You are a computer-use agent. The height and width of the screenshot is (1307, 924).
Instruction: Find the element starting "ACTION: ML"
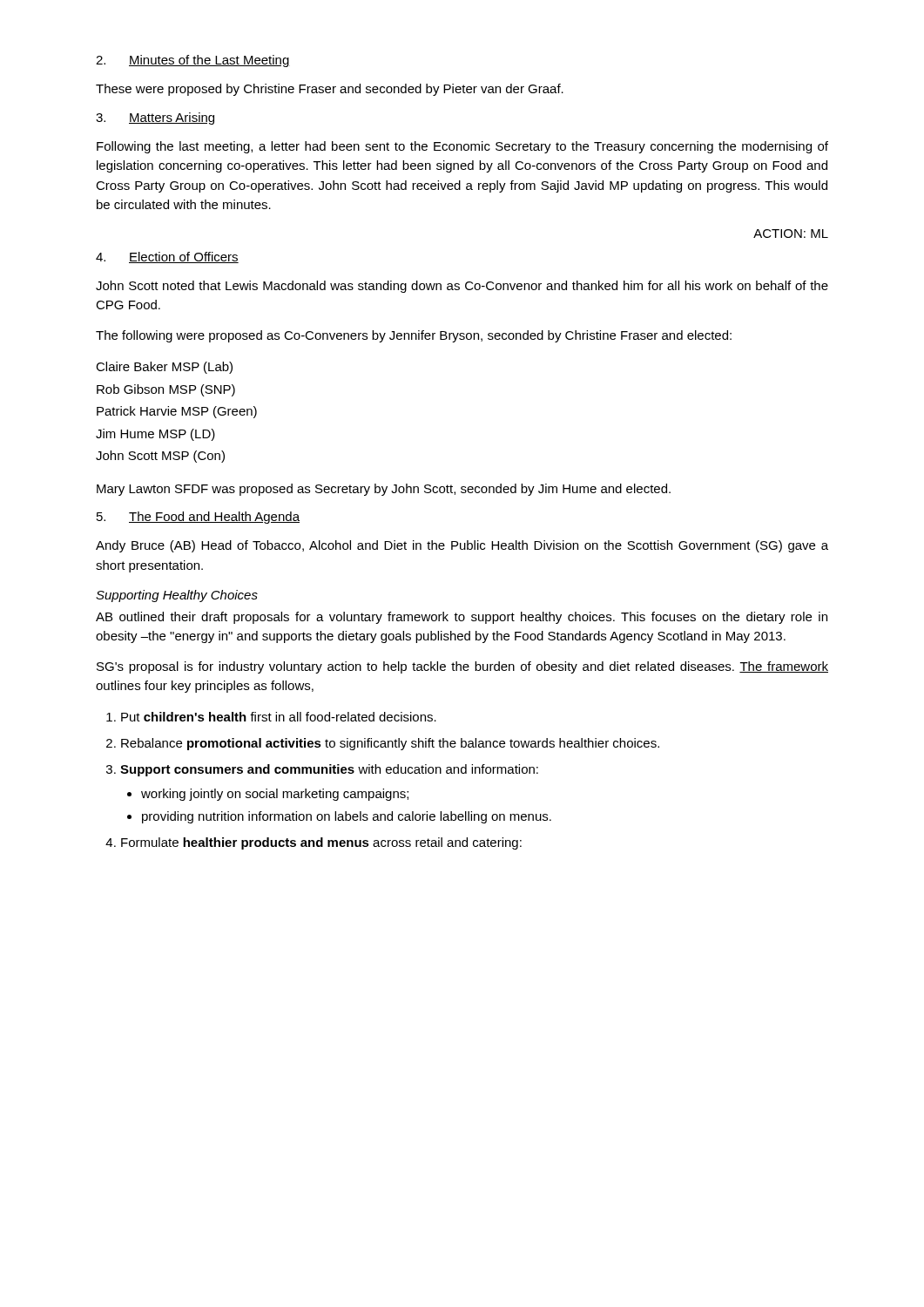click(791, 233)
